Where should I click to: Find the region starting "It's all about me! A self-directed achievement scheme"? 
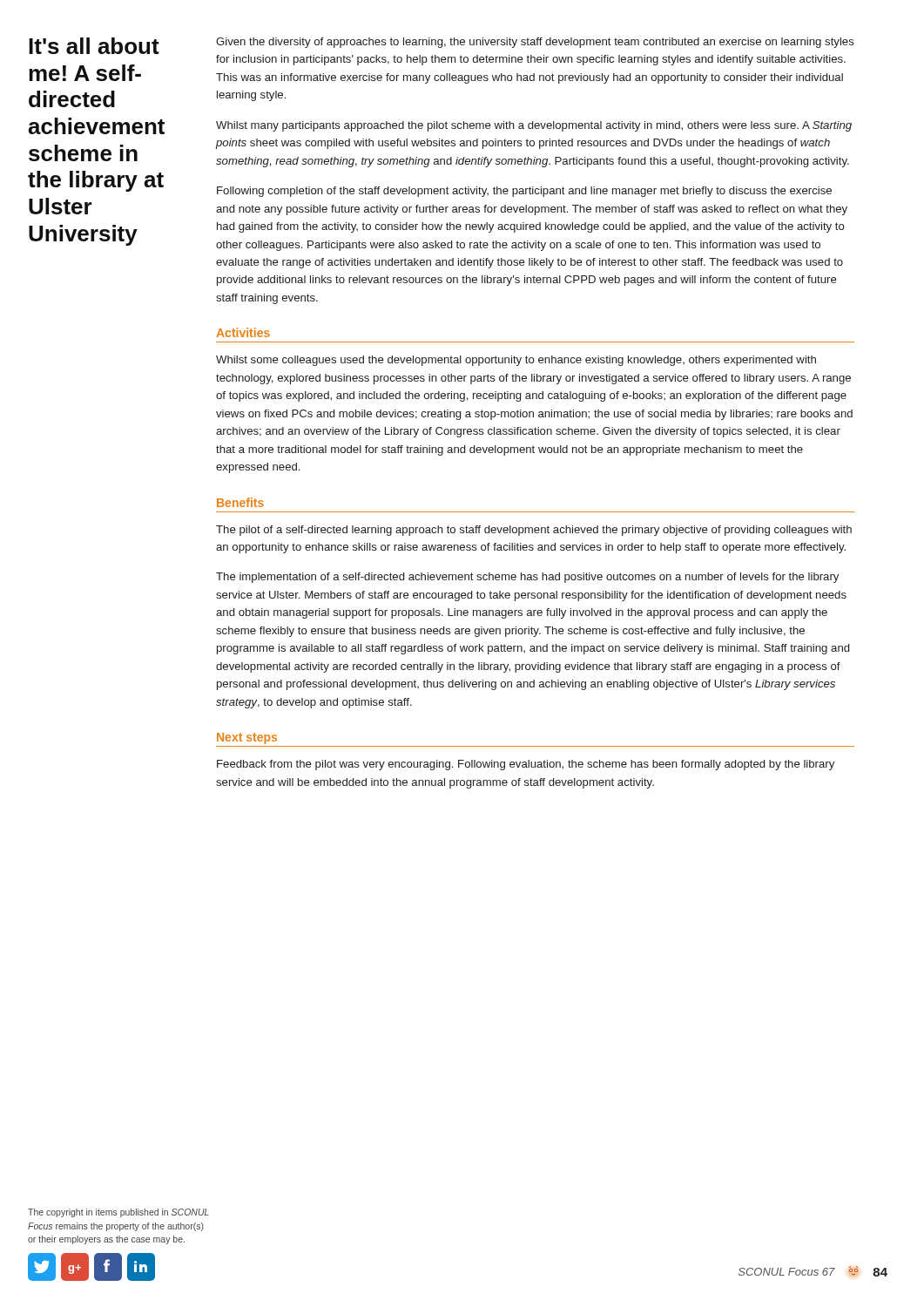(96, 140)
